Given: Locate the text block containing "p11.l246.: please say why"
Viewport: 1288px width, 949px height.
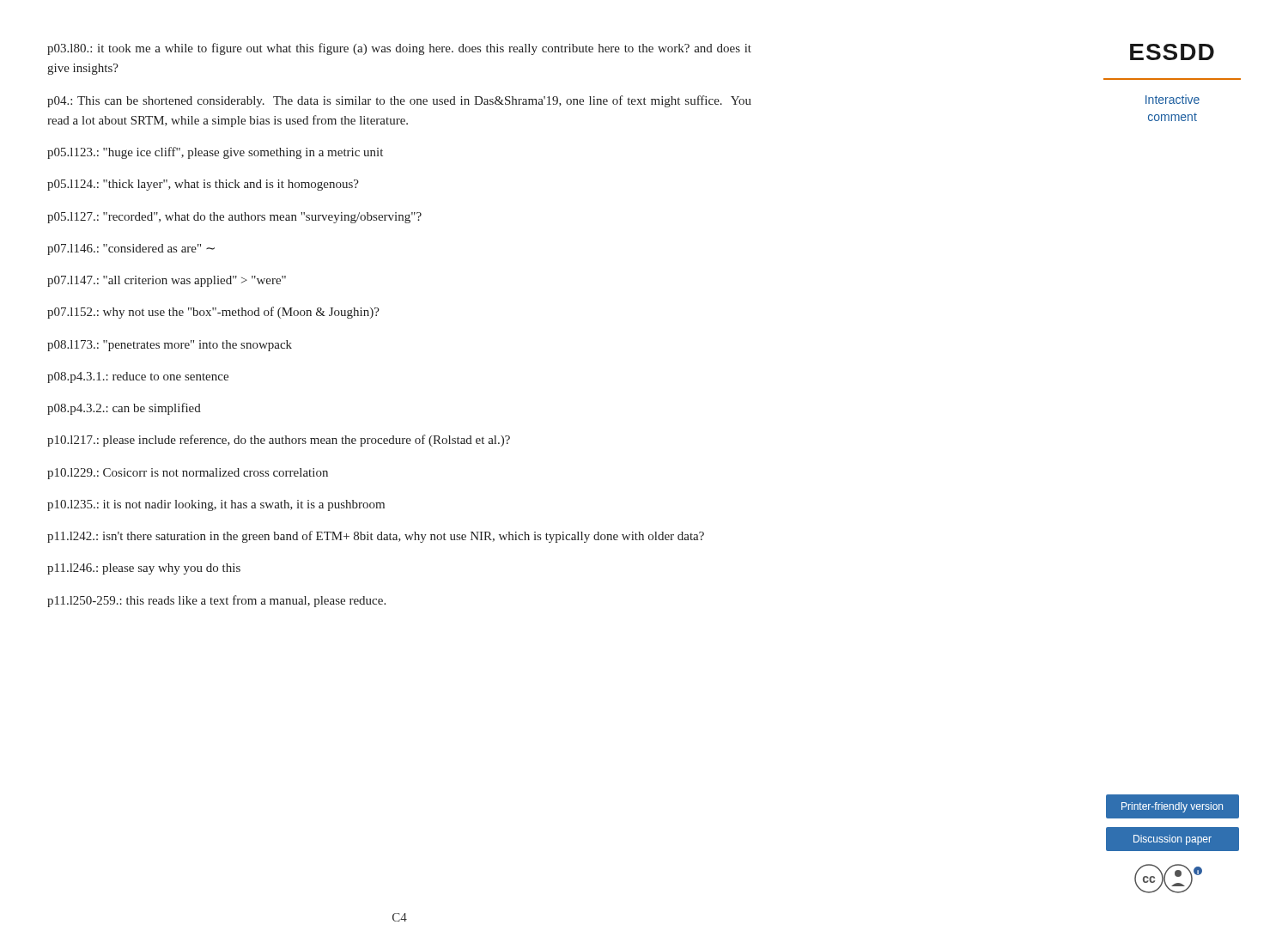Looking at the screenshot, I should 144,568.
